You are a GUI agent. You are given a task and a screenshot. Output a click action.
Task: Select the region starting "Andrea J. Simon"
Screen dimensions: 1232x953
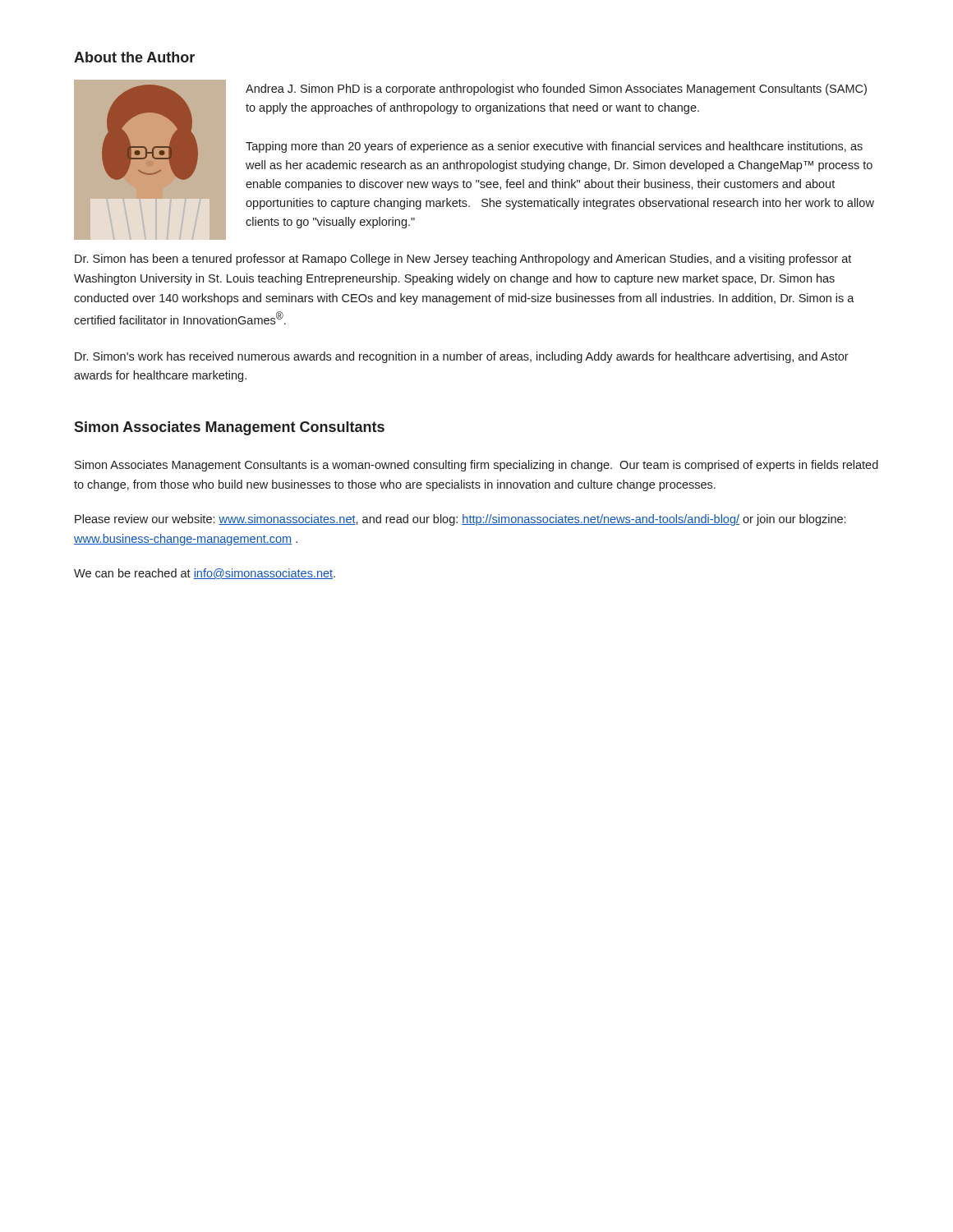(560, 155)
